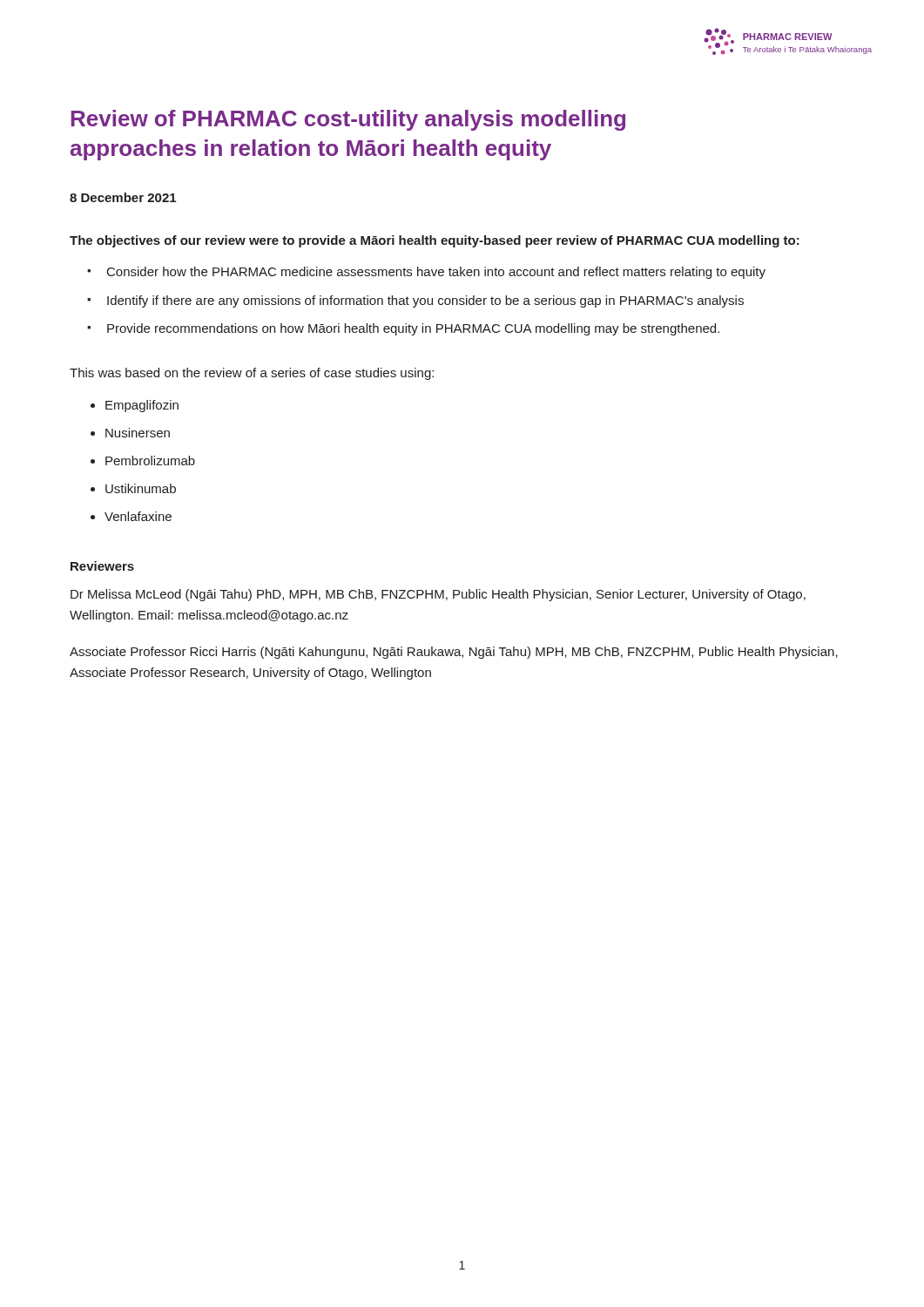This screenshot has height=1307, width=924.
Task: Where is the passage that starts "Associate Professor Ricci Harris"?
Action: pos(454,662)
